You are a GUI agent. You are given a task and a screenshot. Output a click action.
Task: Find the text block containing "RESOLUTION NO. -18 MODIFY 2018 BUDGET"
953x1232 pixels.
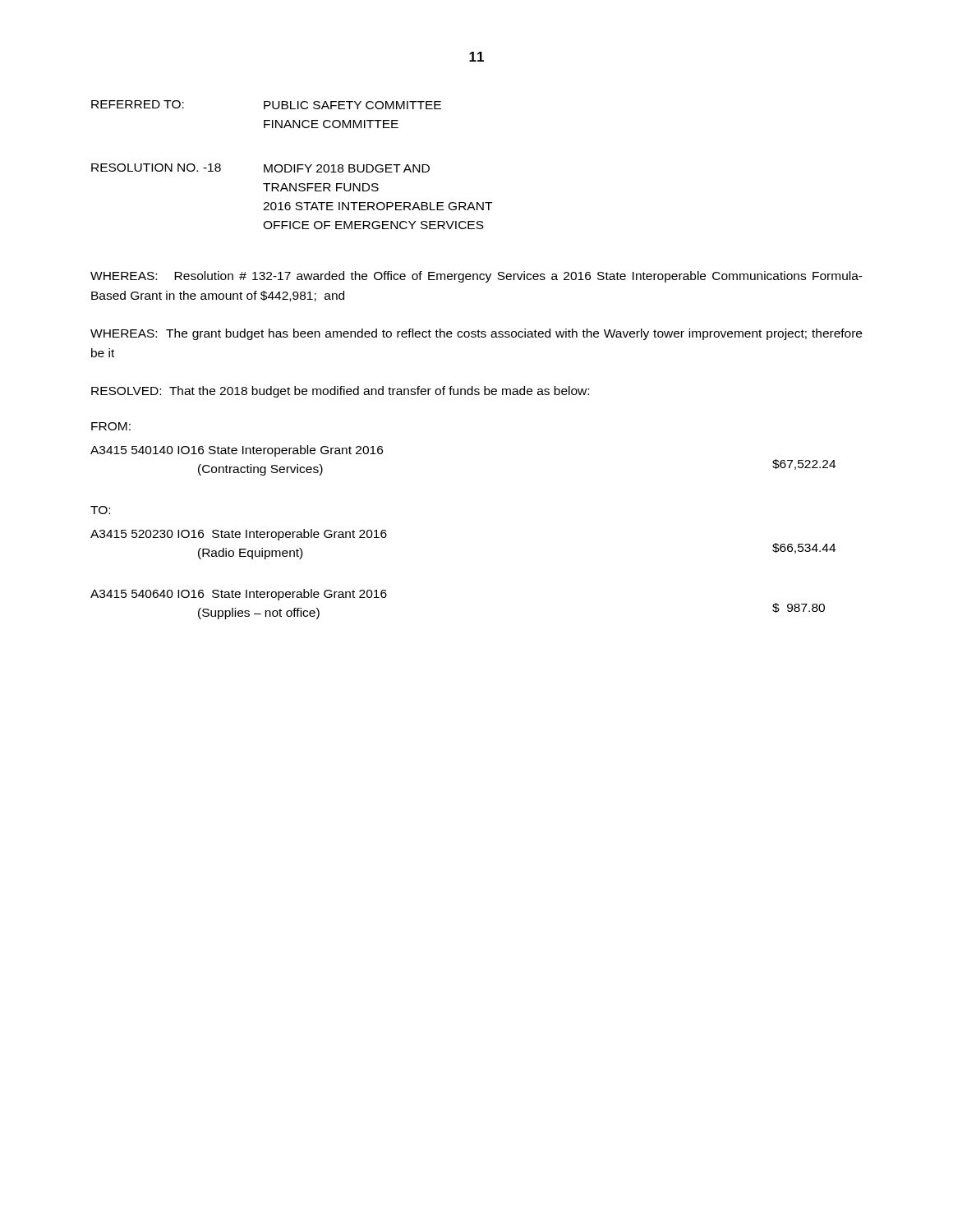point(291,196)
